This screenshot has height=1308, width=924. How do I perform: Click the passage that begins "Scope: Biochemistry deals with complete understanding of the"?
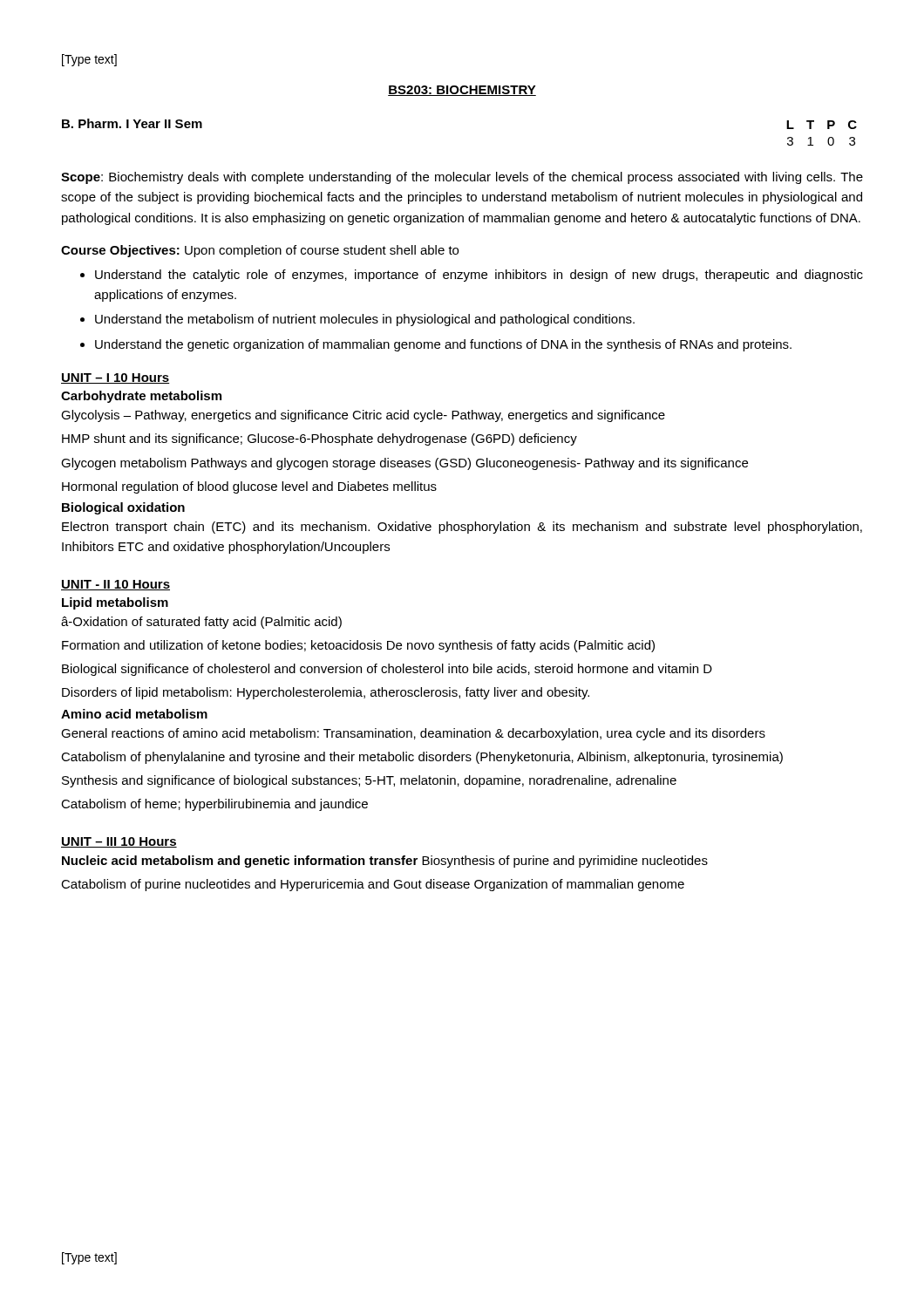pyautogui.click(x=462, y=197)
